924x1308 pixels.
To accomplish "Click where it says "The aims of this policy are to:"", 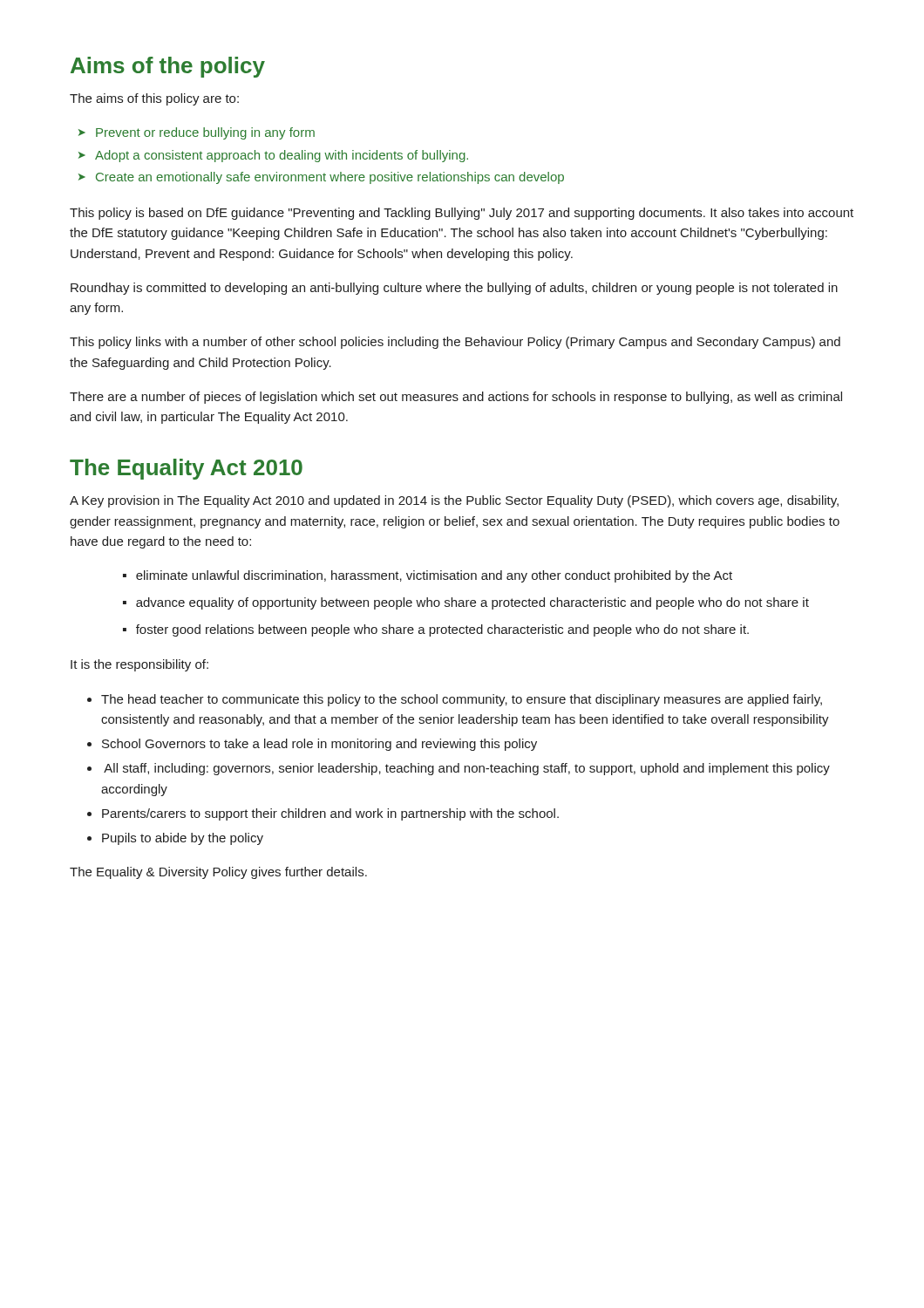I will 154,99.
